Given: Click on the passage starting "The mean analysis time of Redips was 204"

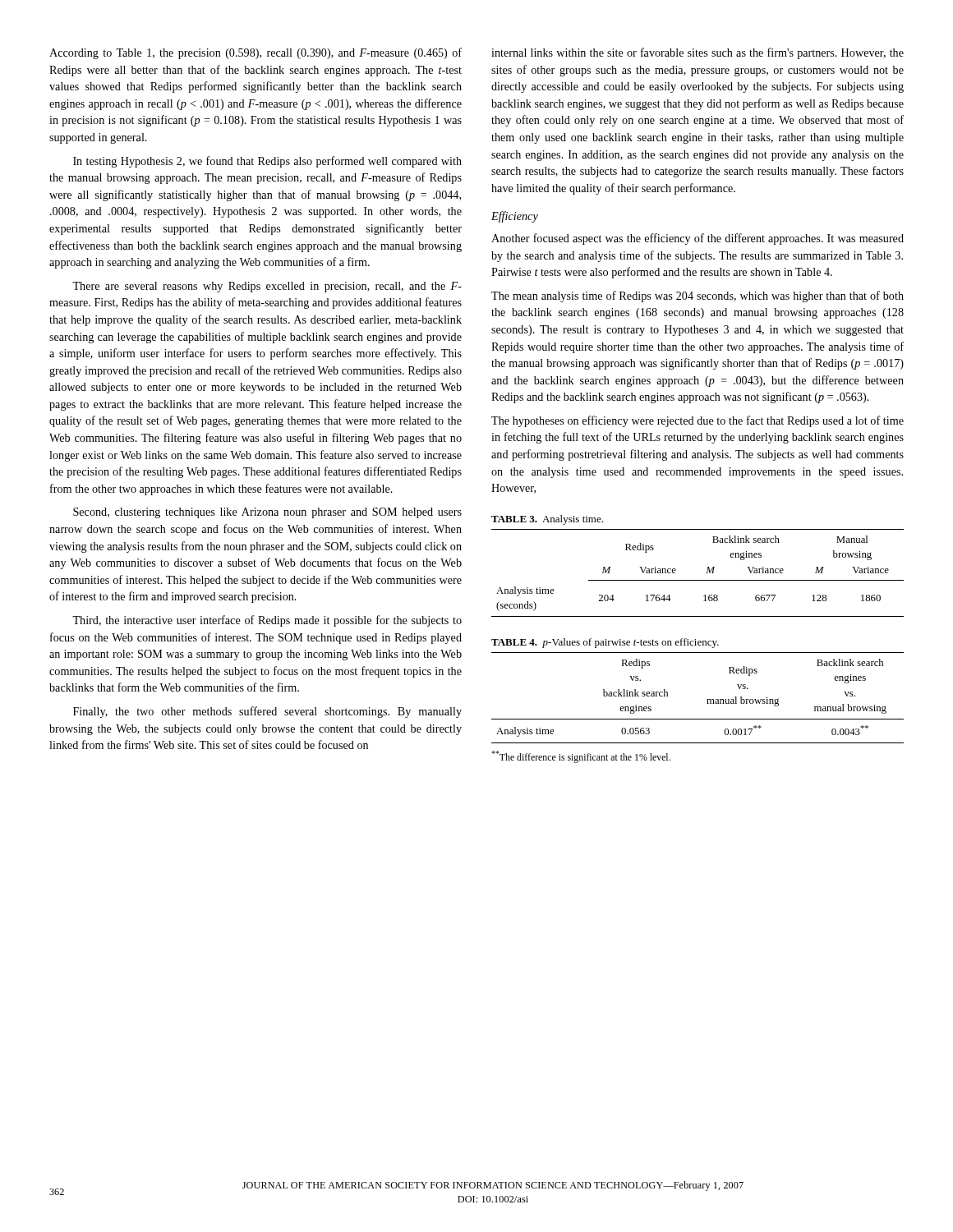Looking at the screenshot, I should (x=698, y=346).
